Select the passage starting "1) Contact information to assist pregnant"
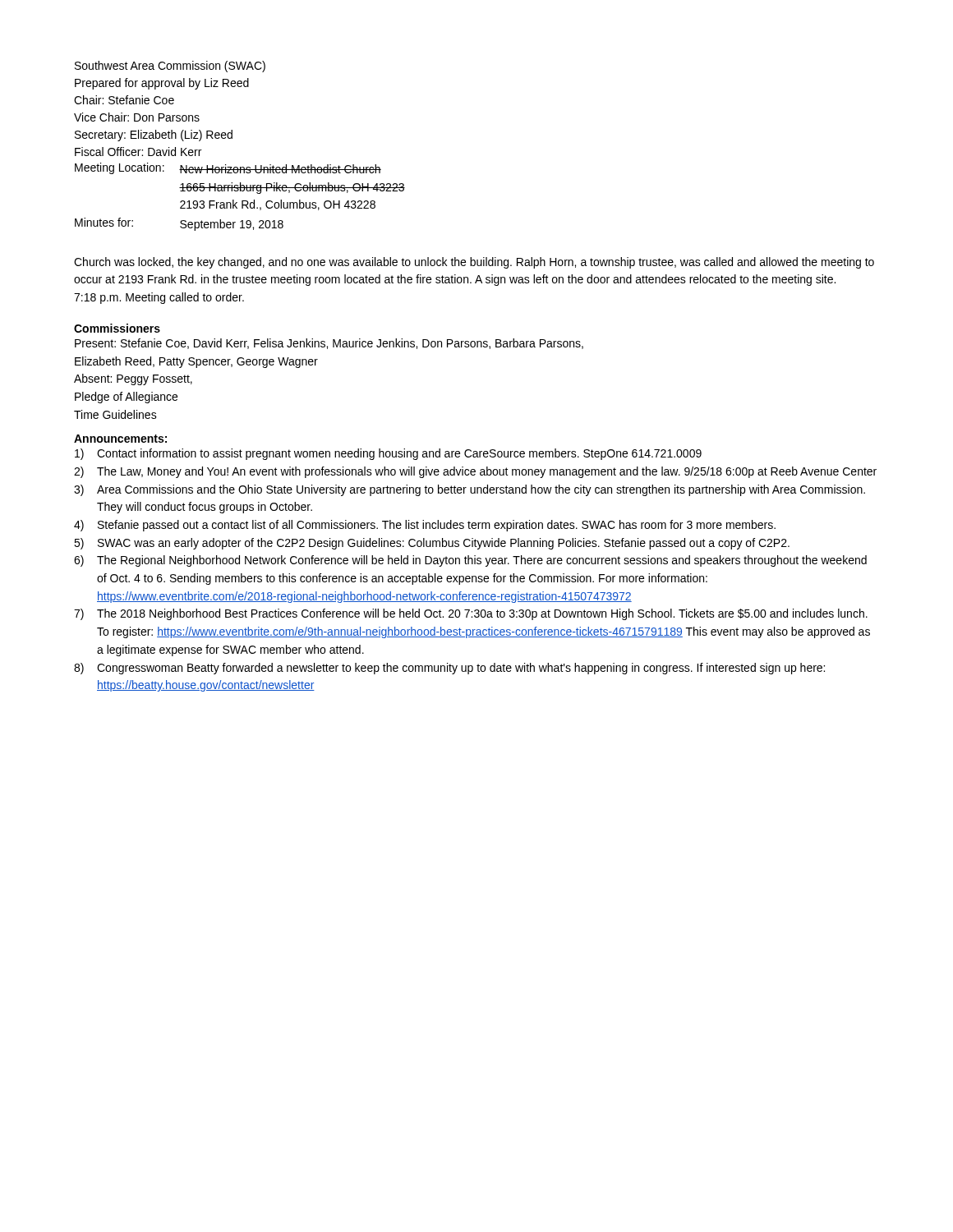Image resolution: width=953 pixels, height=1232 pixels. (x=476, y=454)
